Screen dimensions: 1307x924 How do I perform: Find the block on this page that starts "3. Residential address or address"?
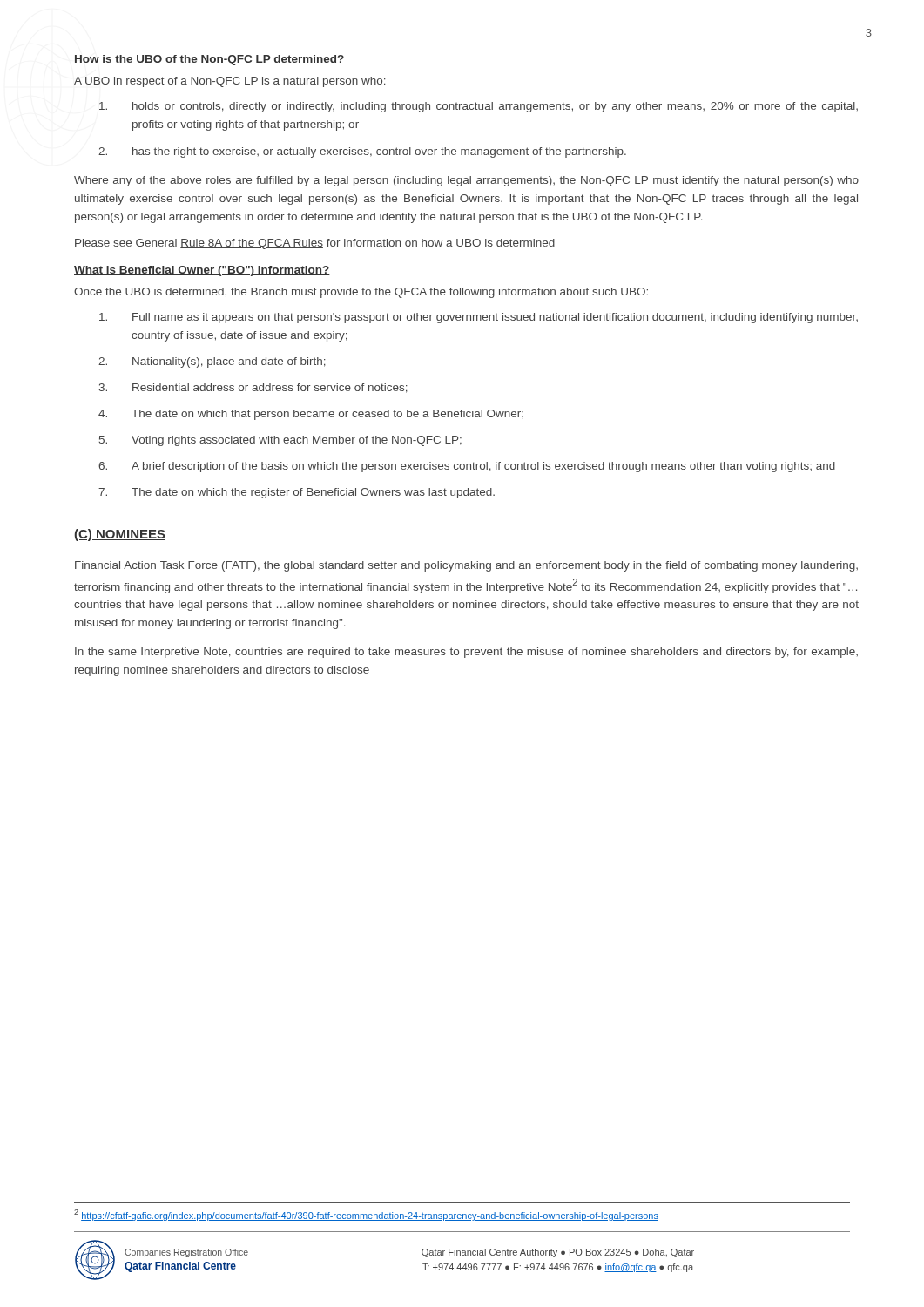pyautogui.click(x=253, y=388)
